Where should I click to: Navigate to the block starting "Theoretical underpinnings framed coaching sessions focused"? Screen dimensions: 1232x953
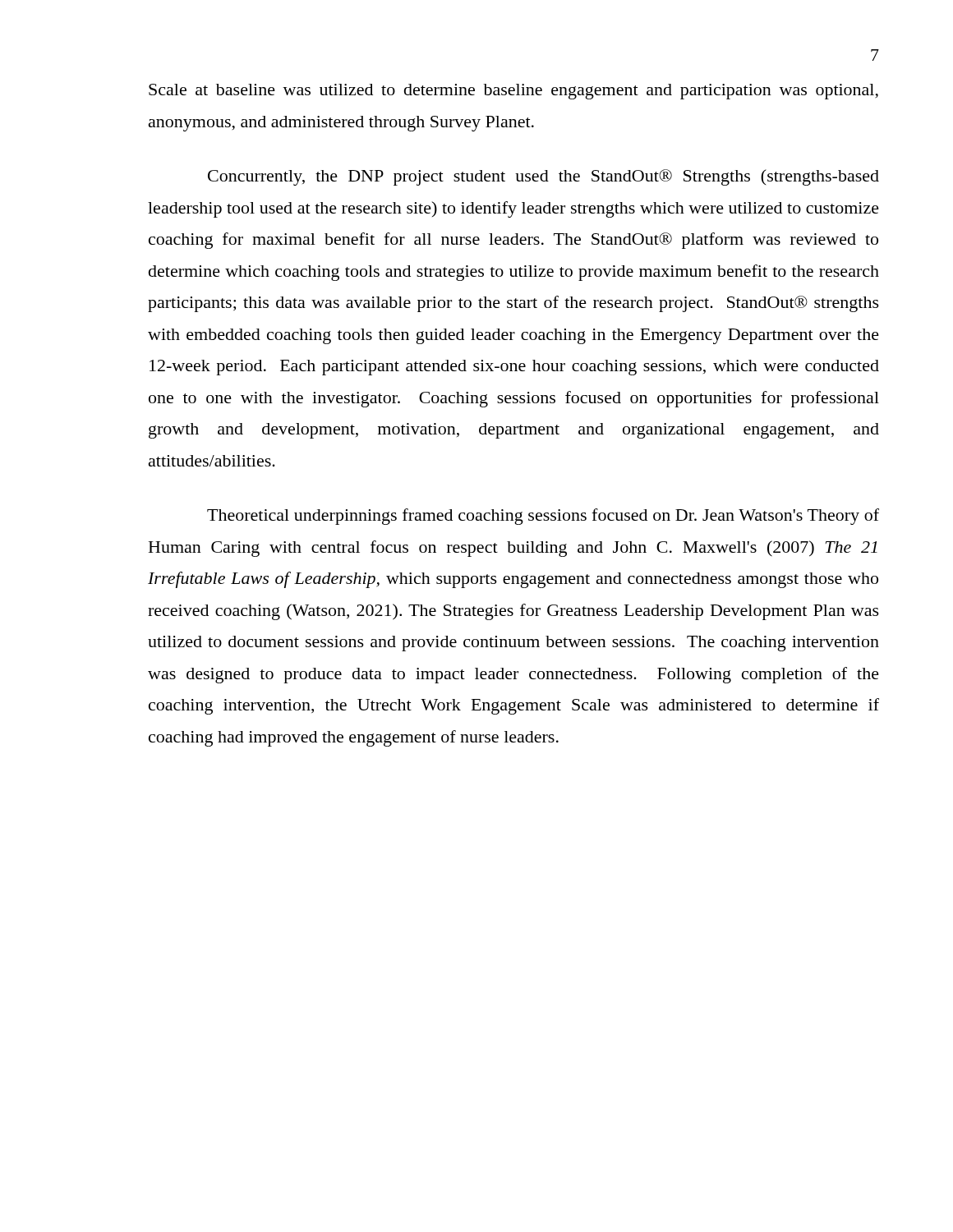[x=513, y=625]
